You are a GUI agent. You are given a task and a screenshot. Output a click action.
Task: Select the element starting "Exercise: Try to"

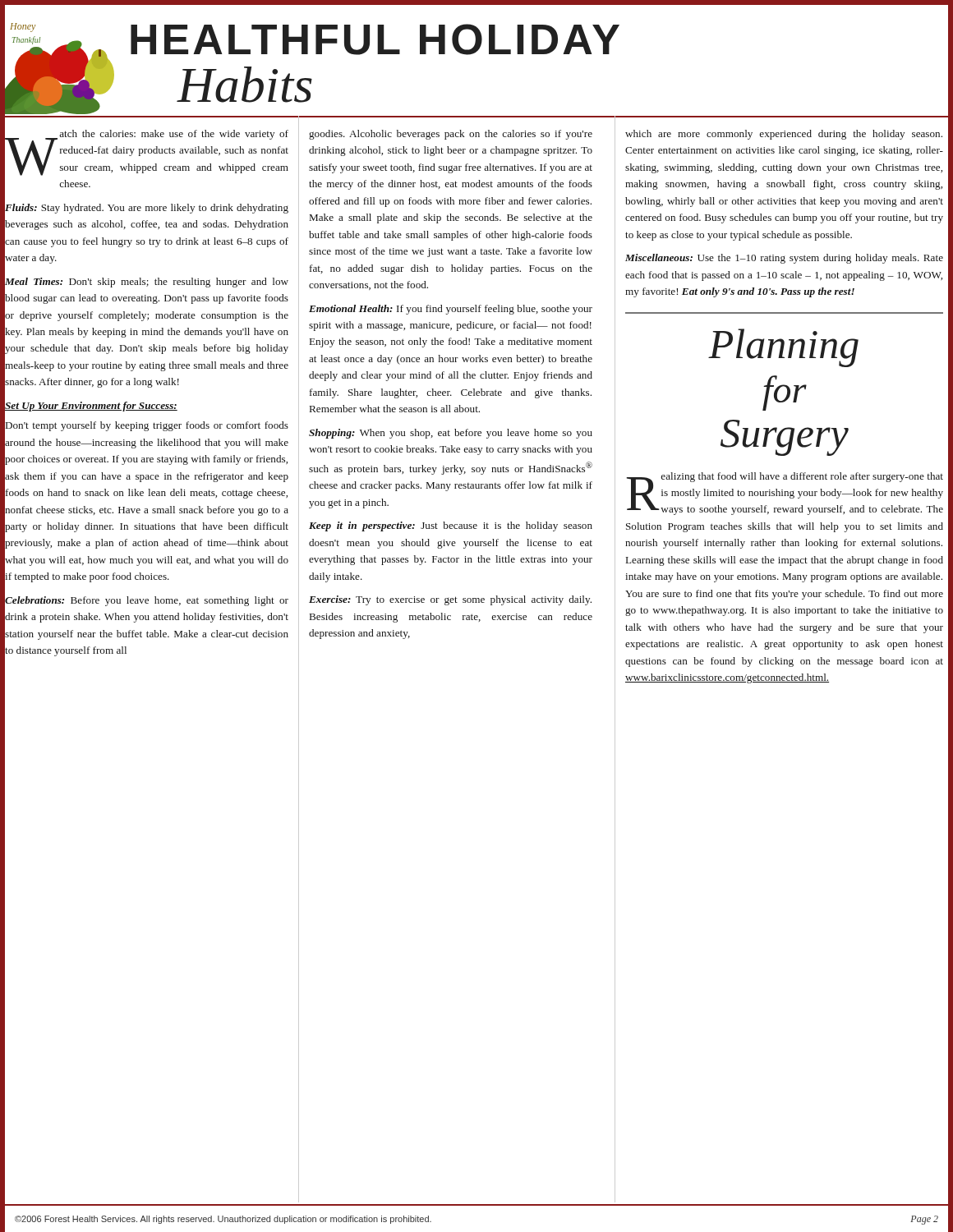tap(451, 616)
